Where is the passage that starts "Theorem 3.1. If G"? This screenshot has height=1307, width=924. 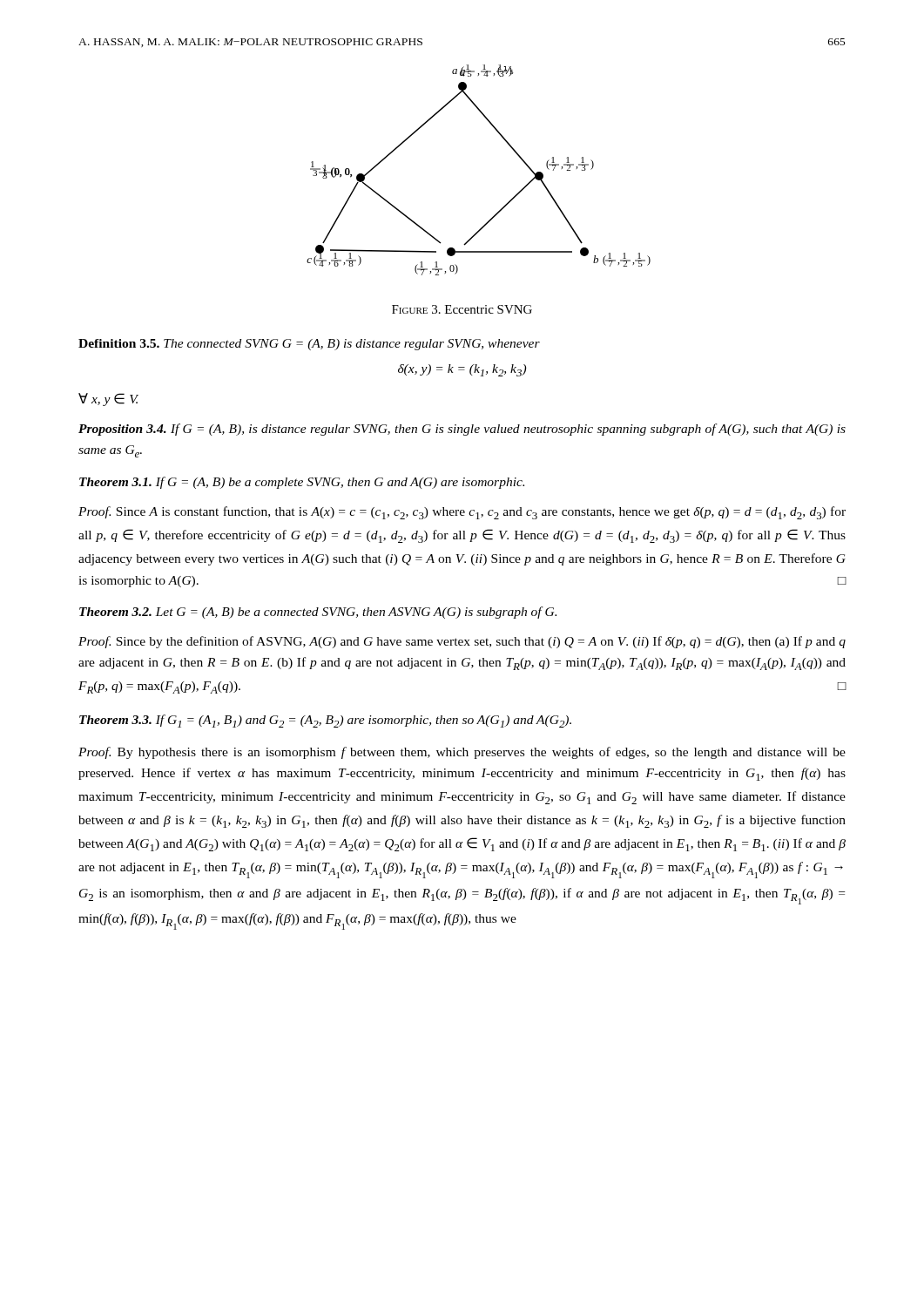click(462, 482)
